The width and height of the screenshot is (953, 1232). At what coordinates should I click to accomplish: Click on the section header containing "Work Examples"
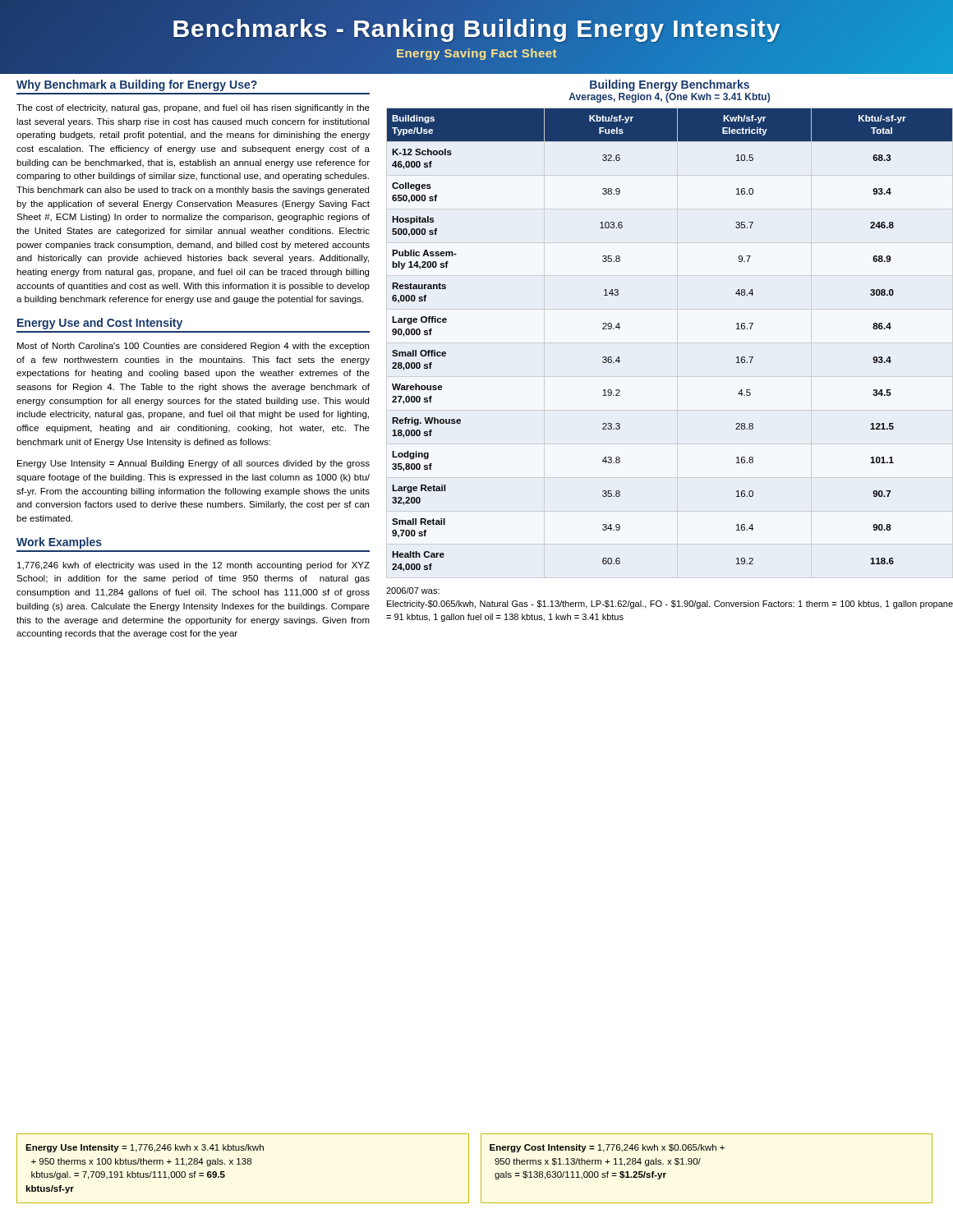(59, 542)
